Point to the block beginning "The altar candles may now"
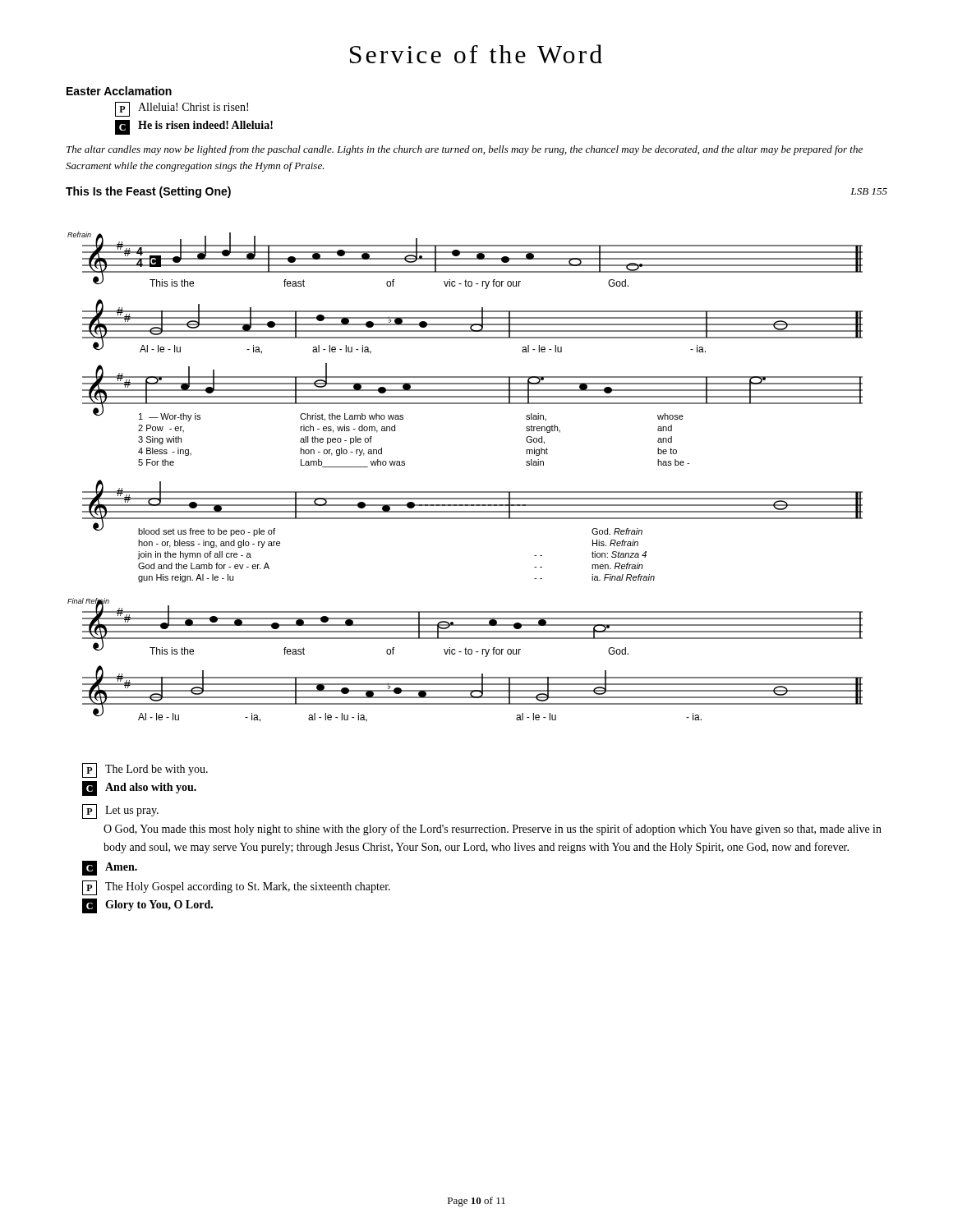The width and height of the screenshot is (953, 1232). point(464,157)
